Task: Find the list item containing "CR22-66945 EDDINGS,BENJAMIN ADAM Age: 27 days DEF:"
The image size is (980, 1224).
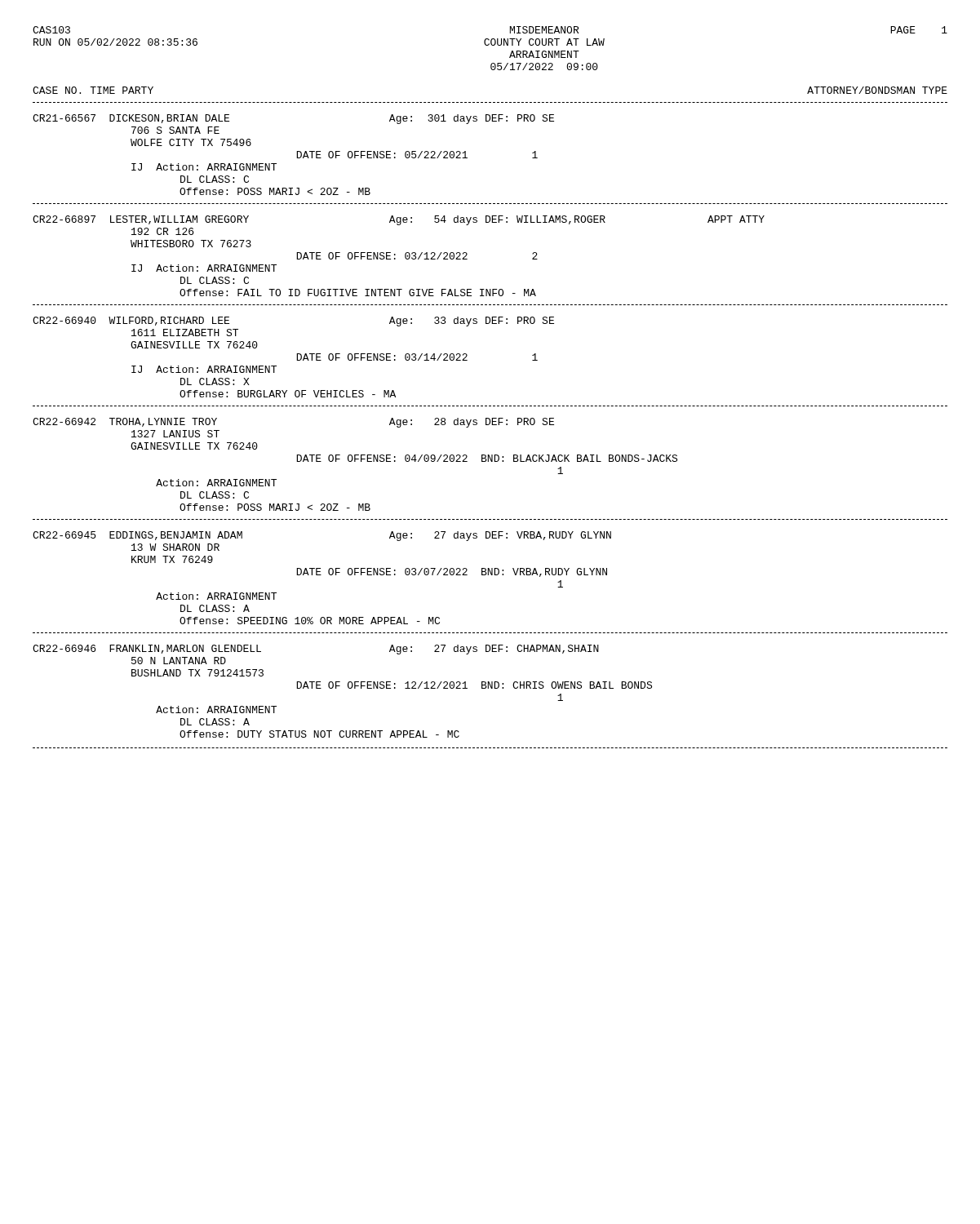Action: (x=490, y=579)
